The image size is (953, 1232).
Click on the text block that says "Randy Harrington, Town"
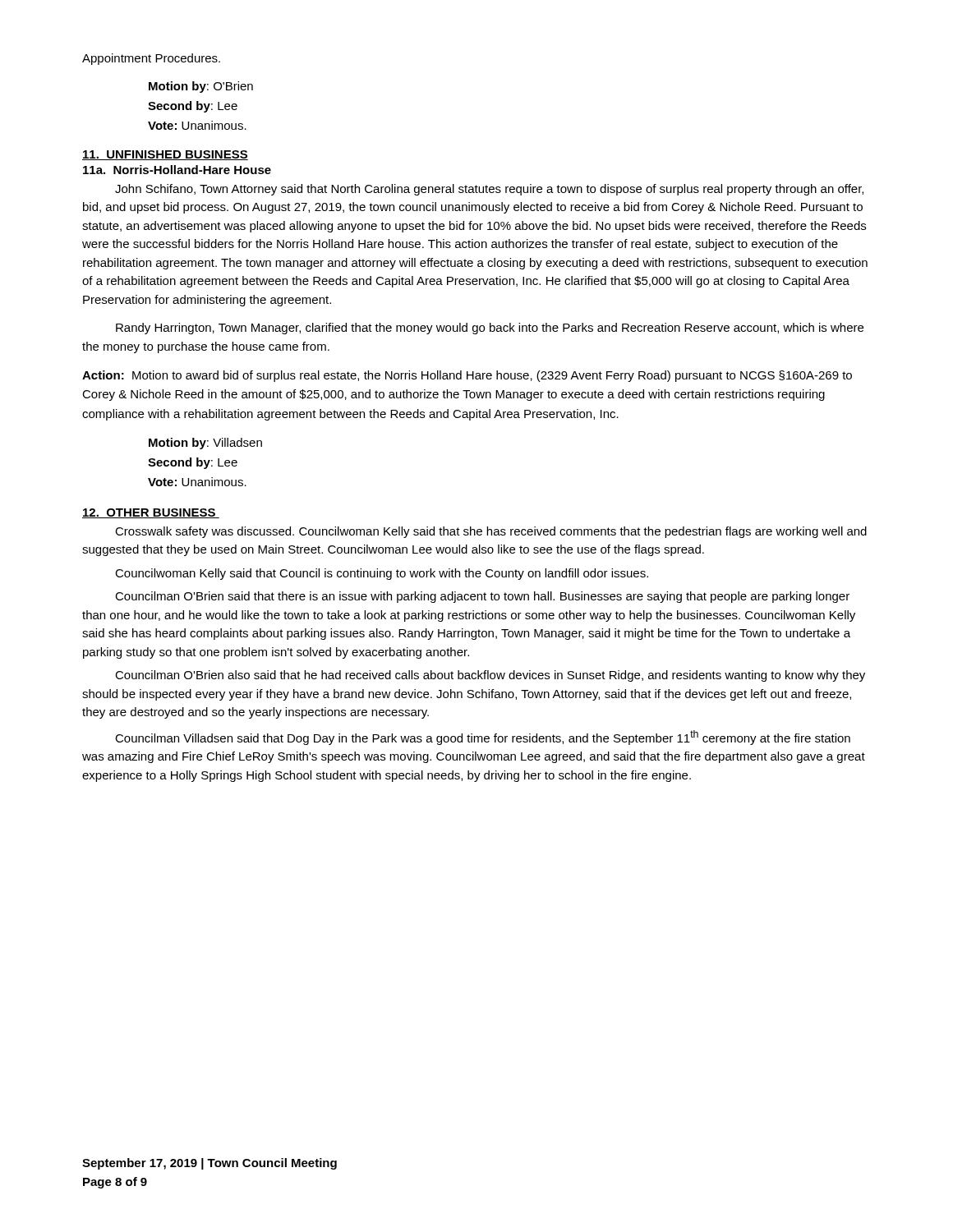476,337
